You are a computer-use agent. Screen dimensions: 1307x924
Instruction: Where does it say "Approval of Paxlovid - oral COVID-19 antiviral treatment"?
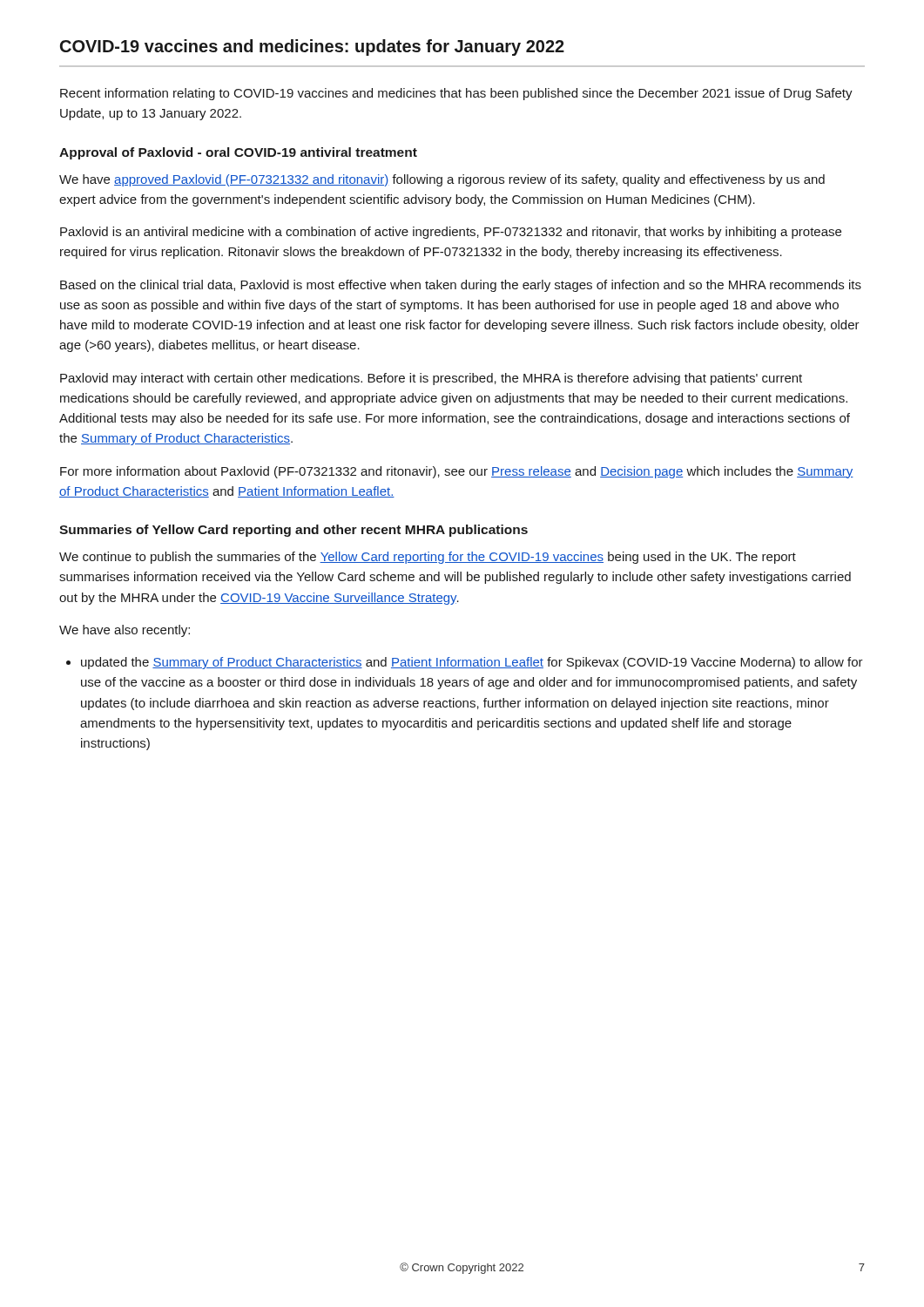238,153
